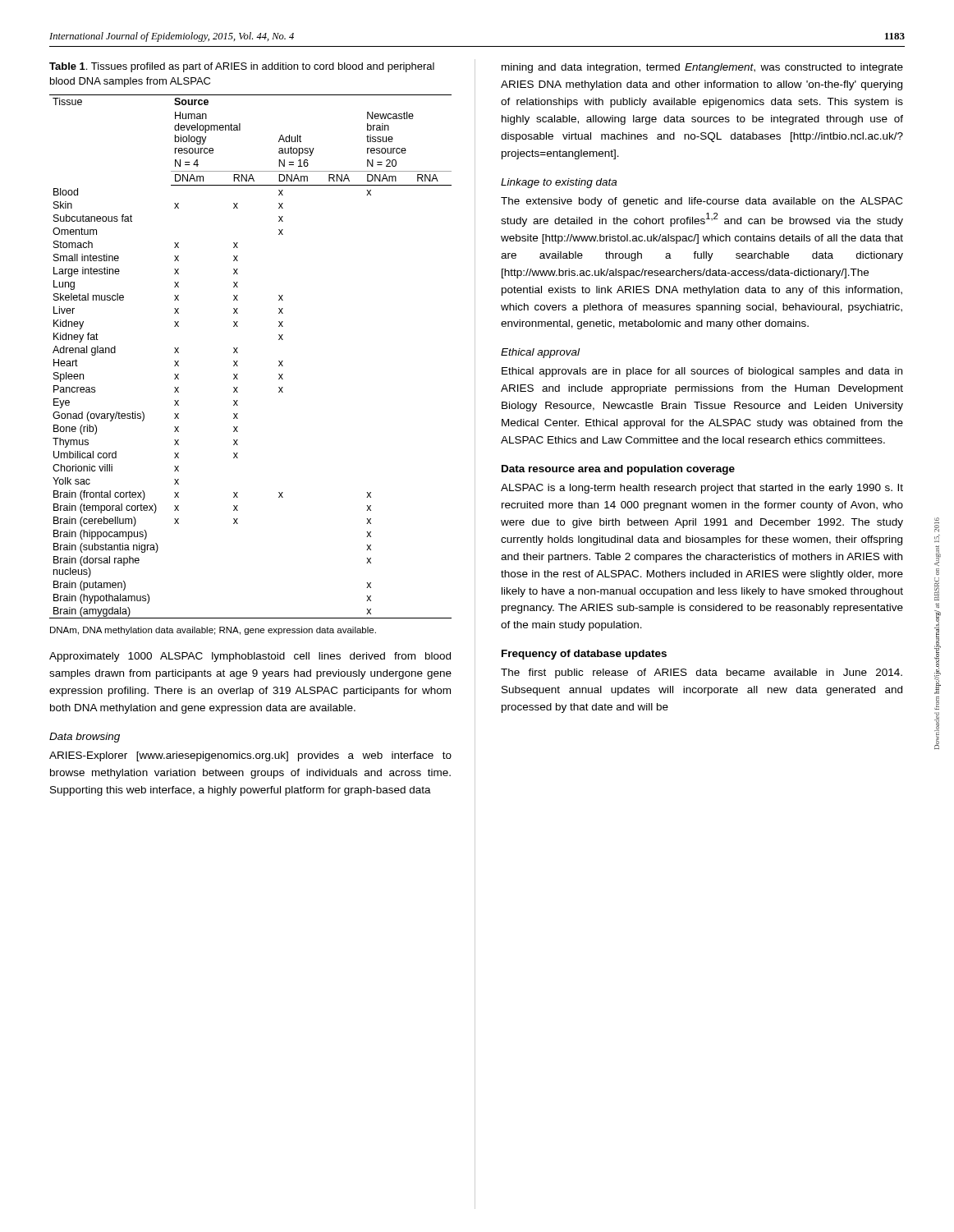The height and width of the screenshot is (1232, 954).
Task: Click on the text starting "Ethical approvals are in place"
Action: [x=702, y=406]
